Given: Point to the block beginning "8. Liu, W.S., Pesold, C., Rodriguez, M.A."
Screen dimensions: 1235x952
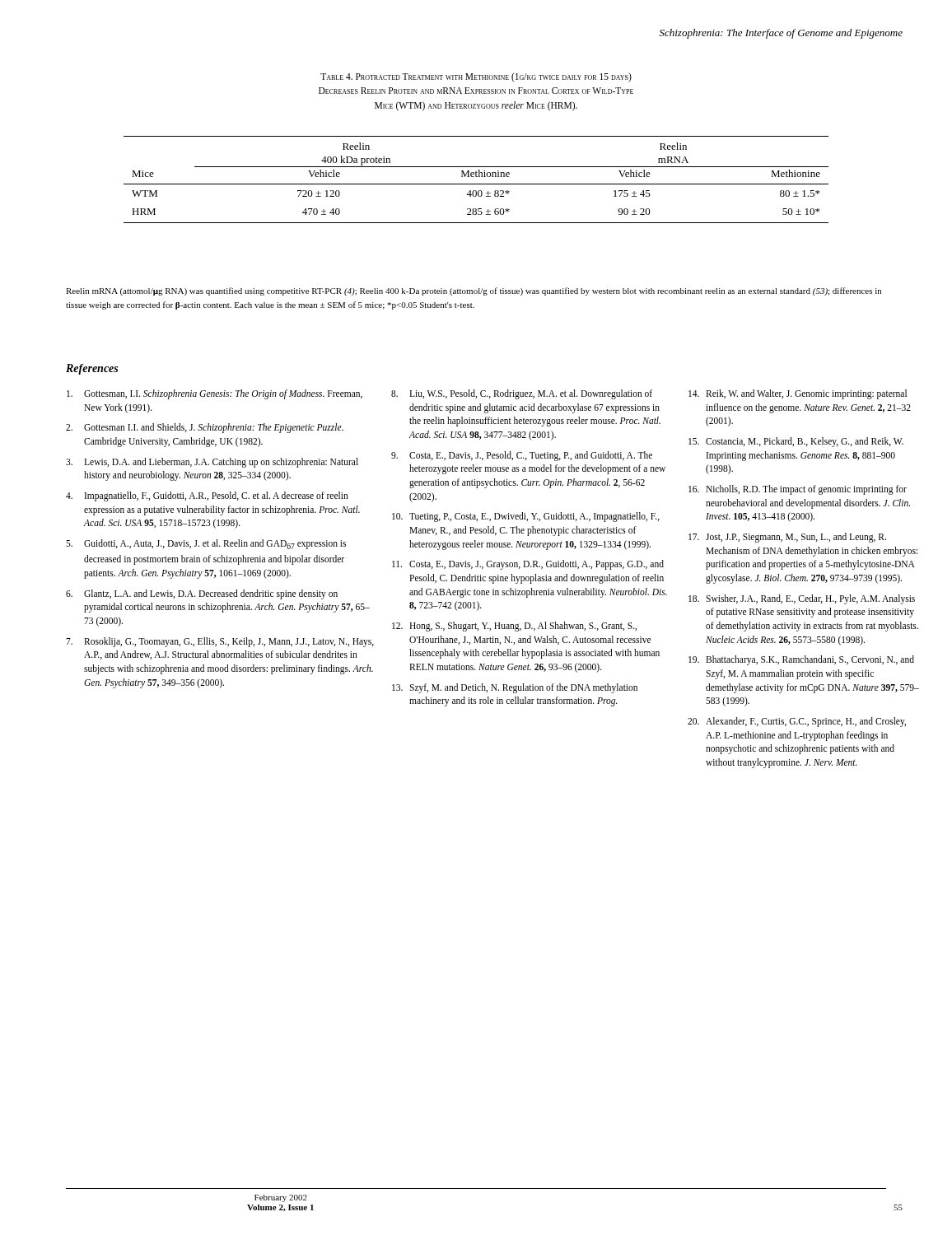Looking at the screenshot, I should point(531,414).
